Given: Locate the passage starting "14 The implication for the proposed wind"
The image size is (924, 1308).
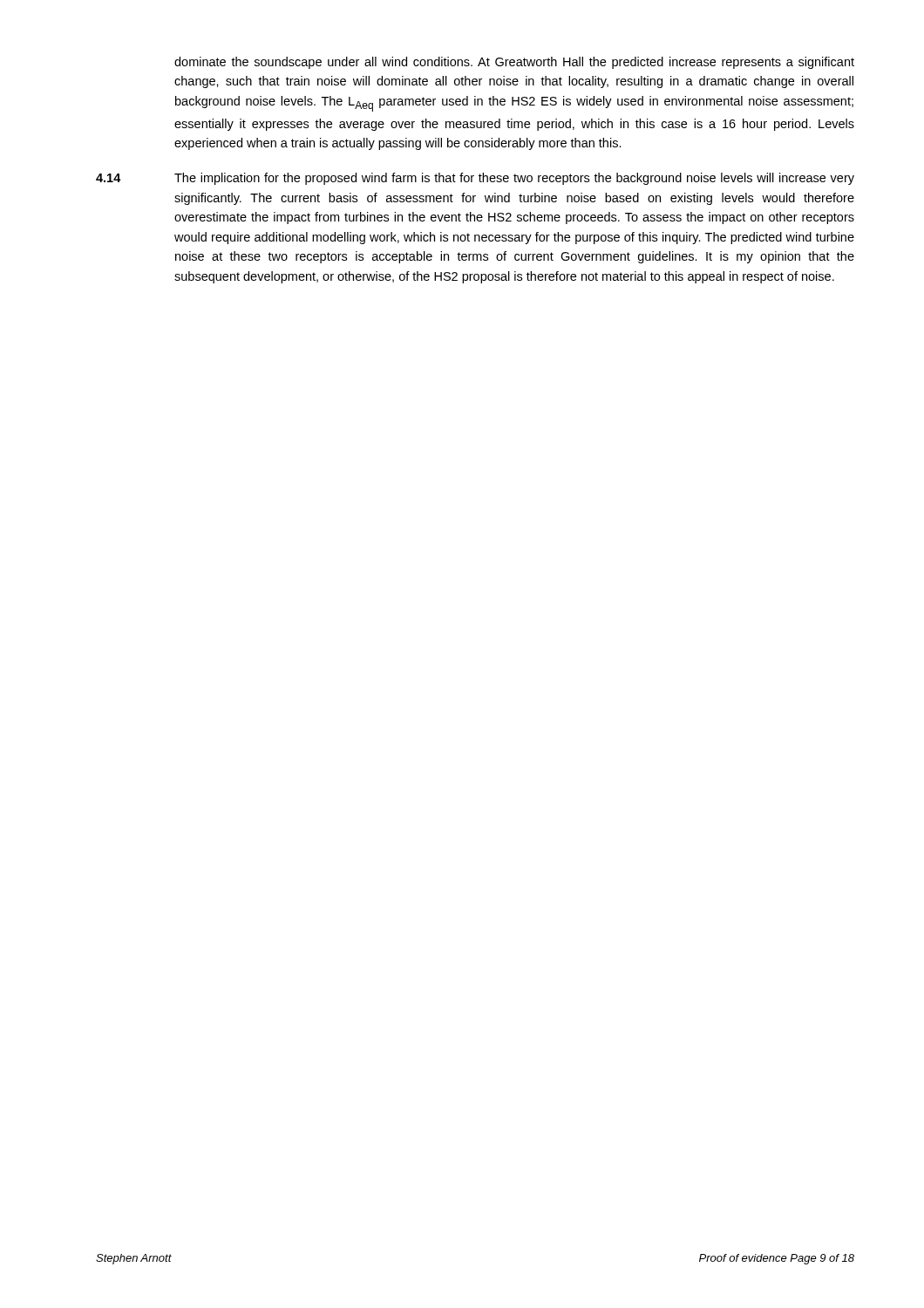Looking at the screenshot, I should (475, 228).
